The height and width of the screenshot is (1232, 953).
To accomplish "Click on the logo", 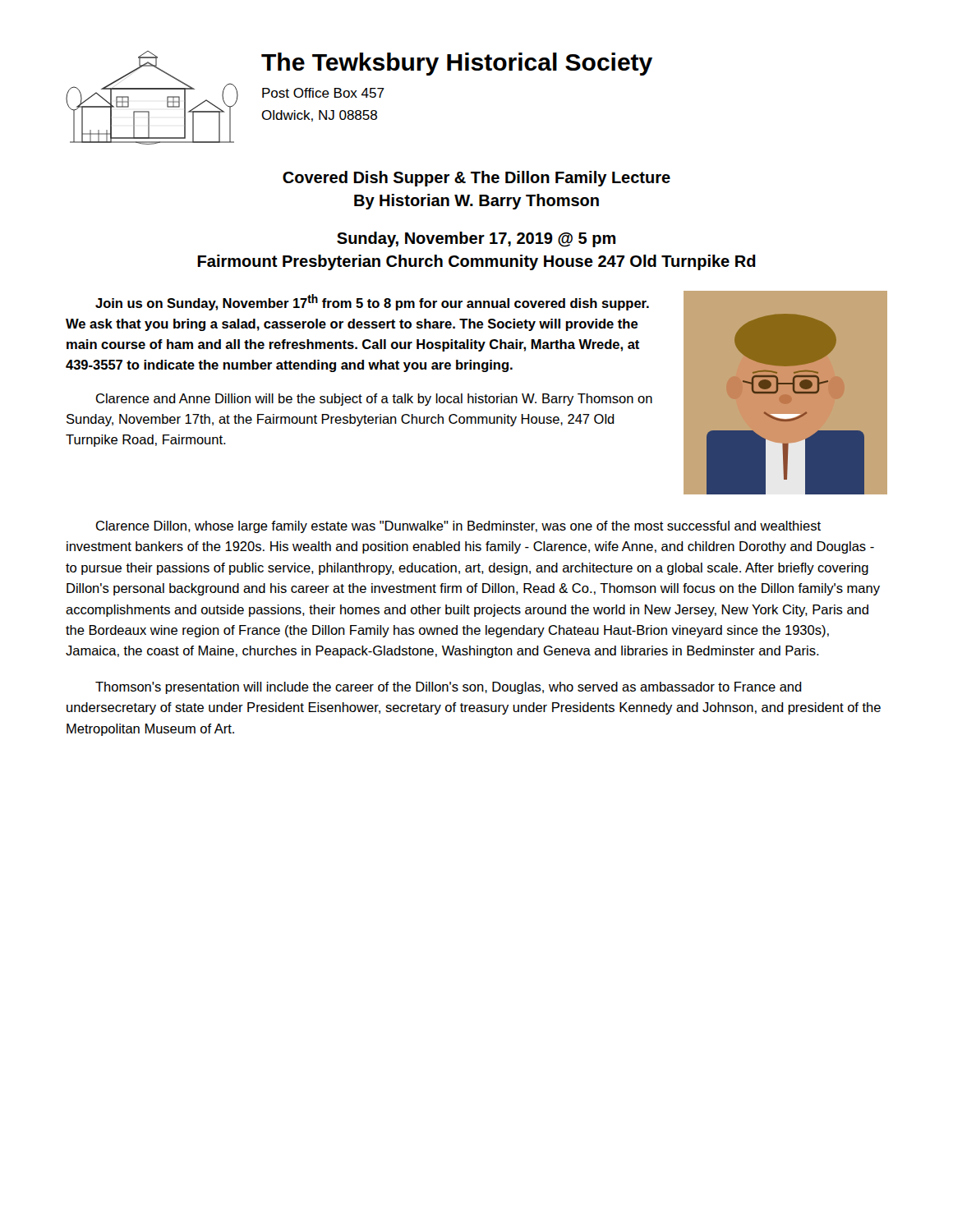I will point(156,99).
